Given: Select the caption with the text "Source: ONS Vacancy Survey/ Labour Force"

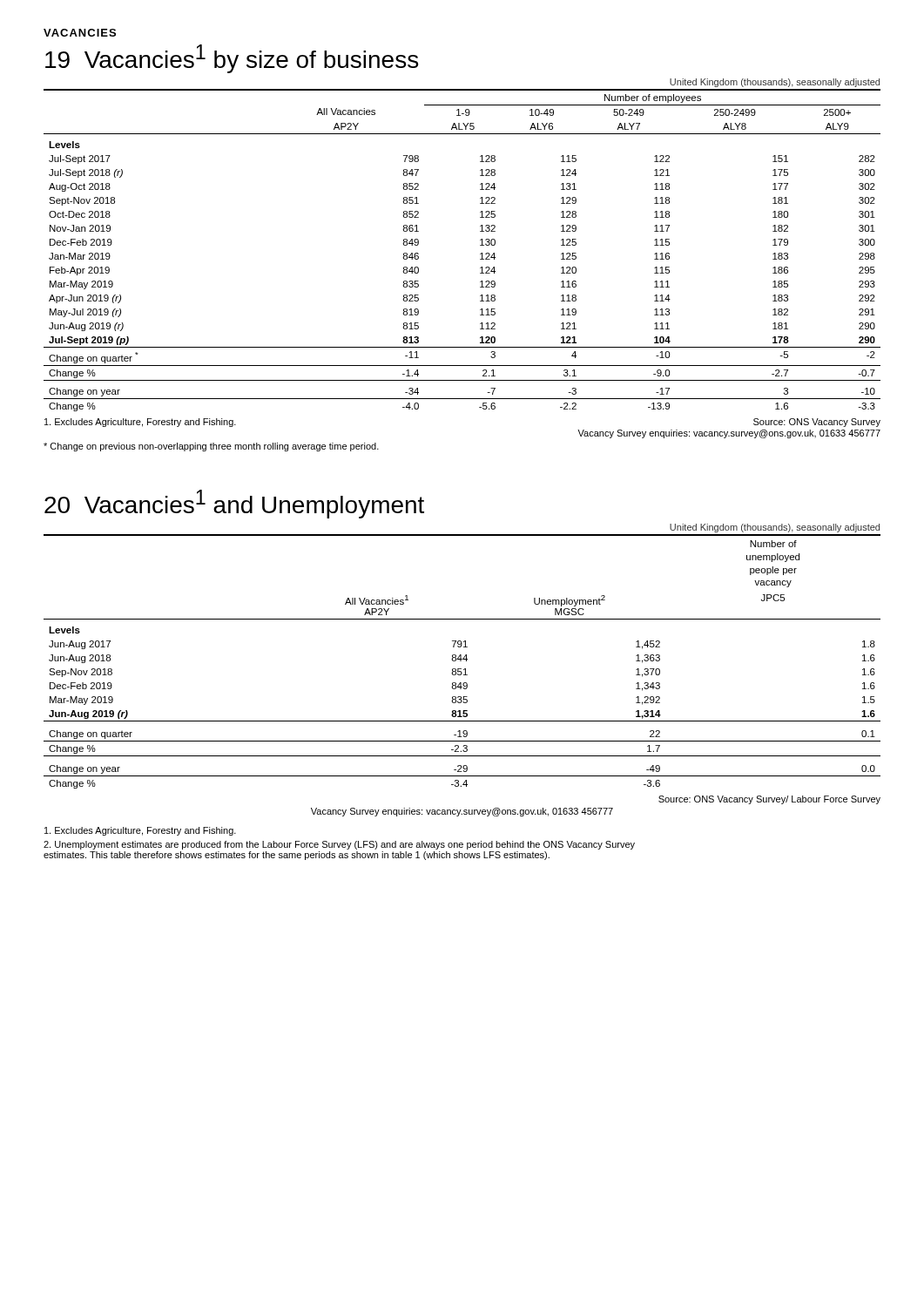Looking at the screenshot, I should tap(769, 799).
